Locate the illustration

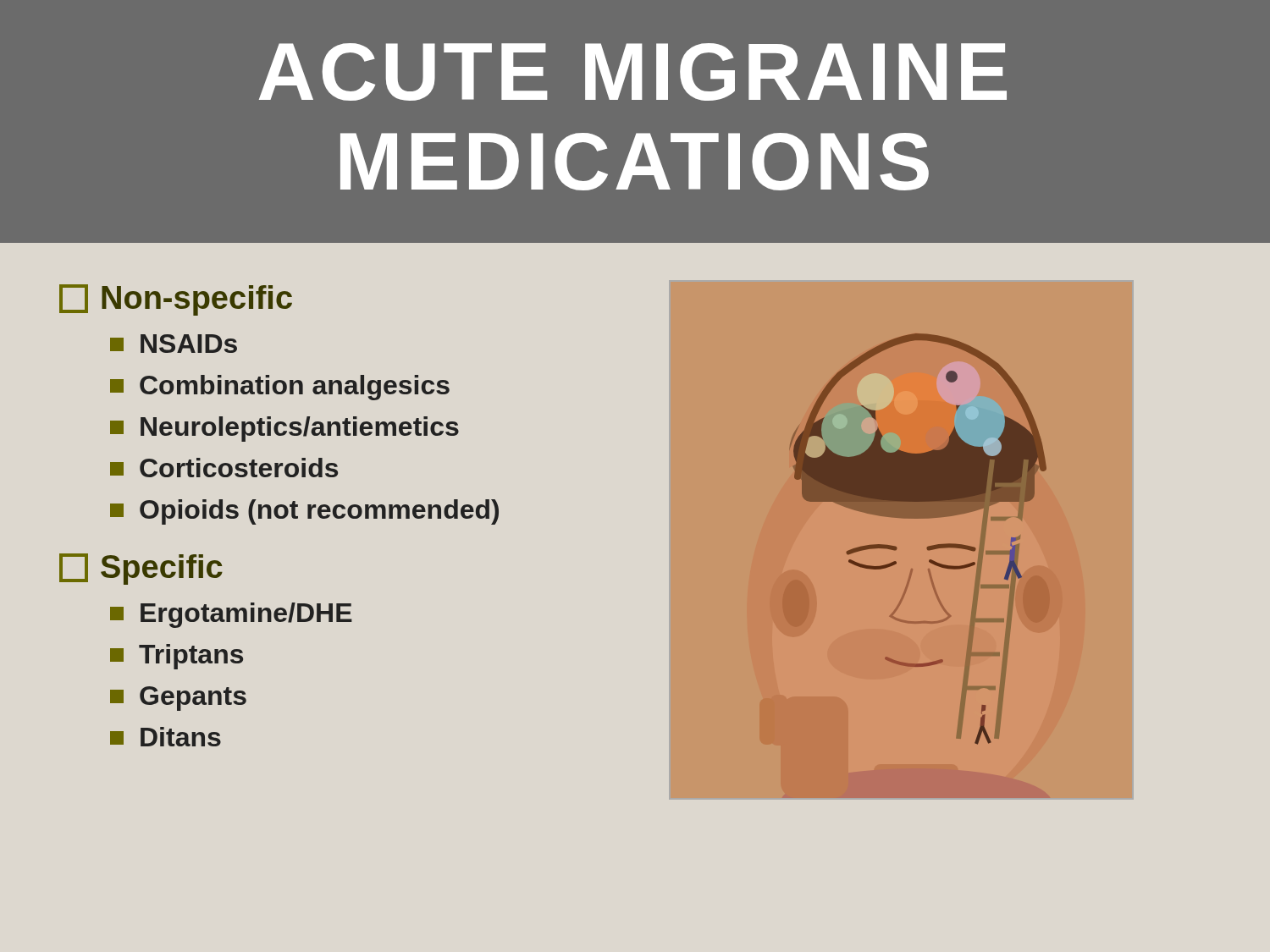(x=906, y=540)
